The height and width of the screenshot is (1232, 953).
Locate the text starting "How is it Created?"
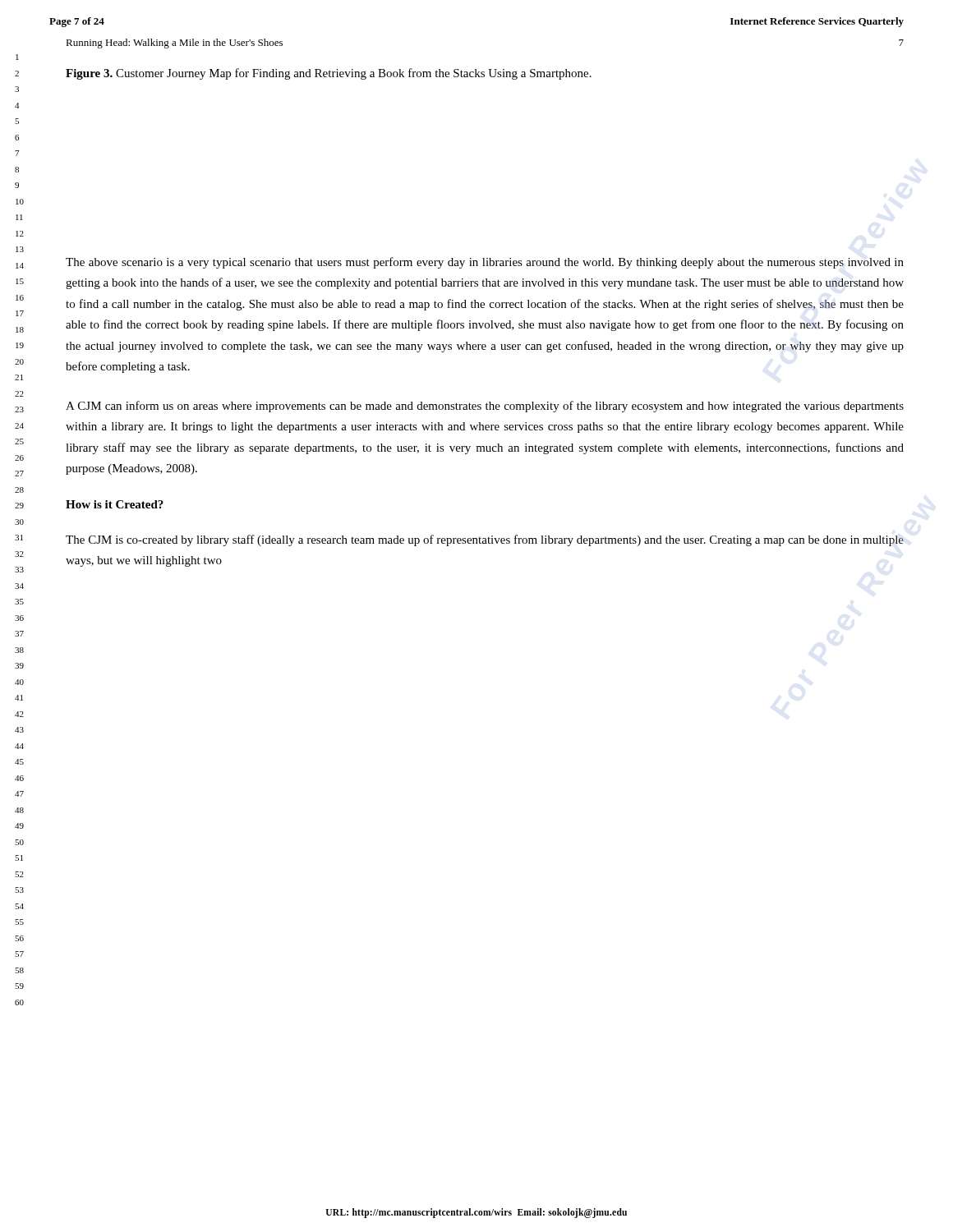pos(115,504)
